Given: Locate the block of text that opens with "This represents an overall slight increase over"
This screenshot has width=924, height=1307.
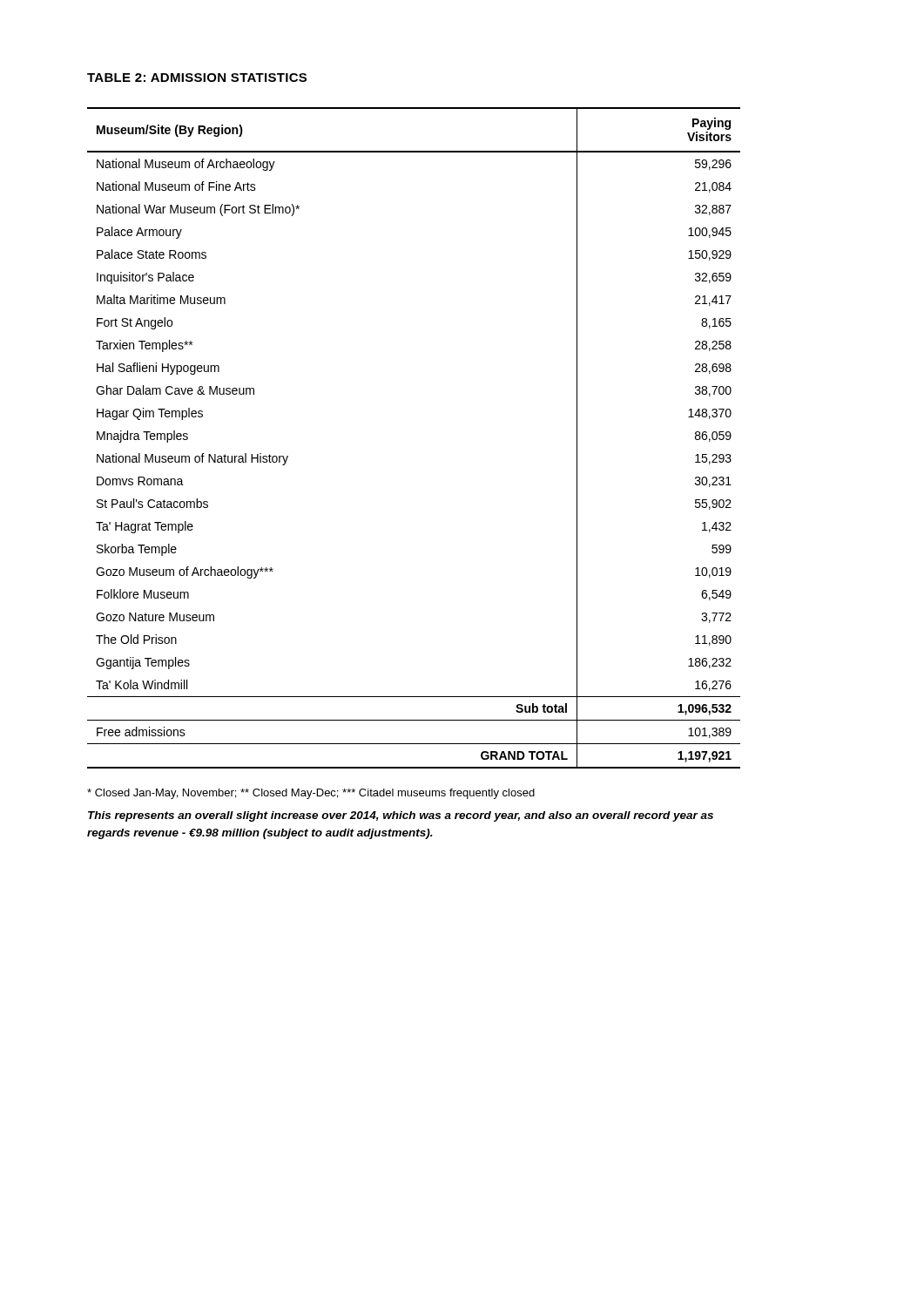Looking at the screenshot, I should click(x=400, y=823).
